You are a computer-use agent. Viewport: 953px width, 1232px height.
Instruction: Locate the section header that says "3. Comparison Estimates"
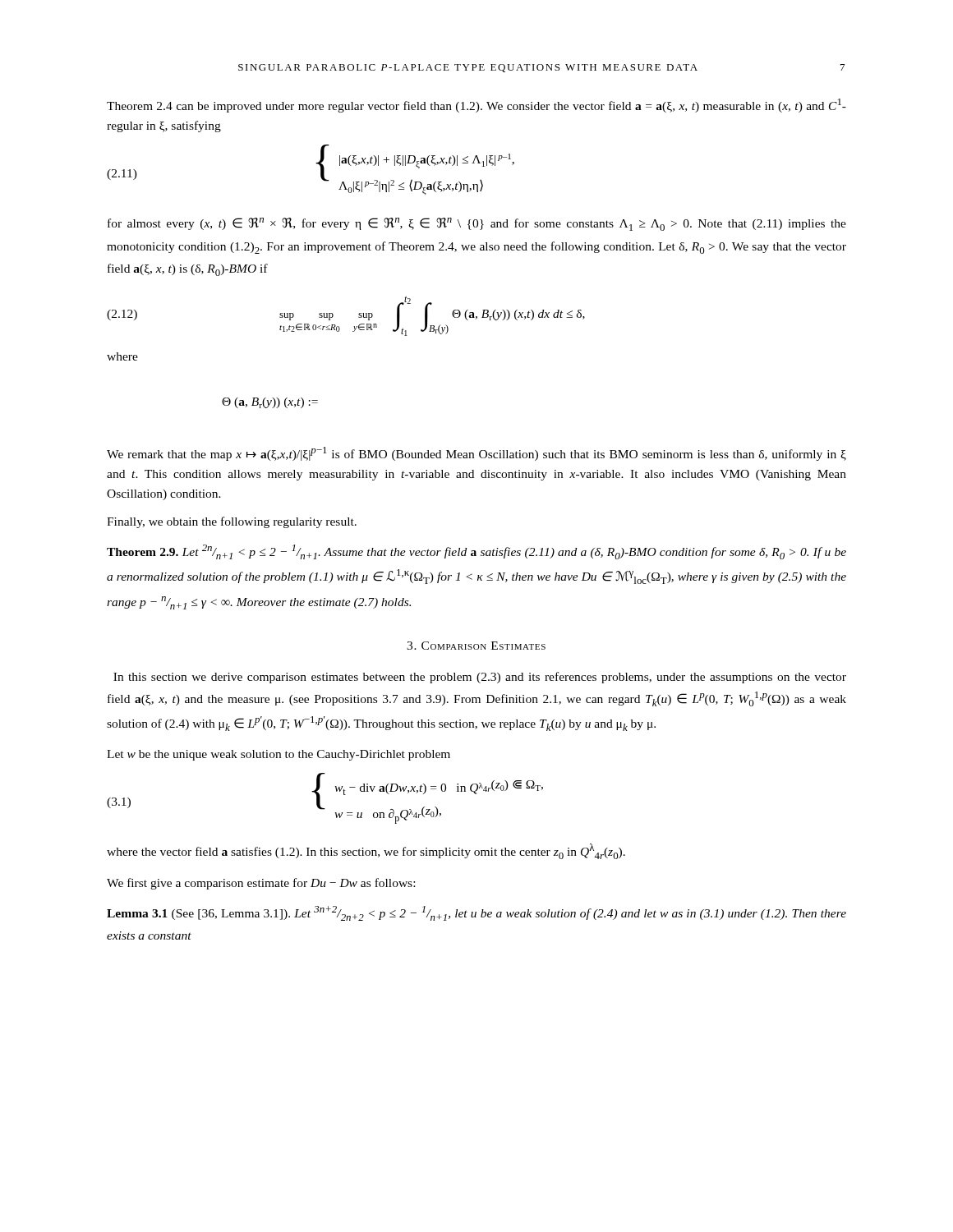coord(476,645)
